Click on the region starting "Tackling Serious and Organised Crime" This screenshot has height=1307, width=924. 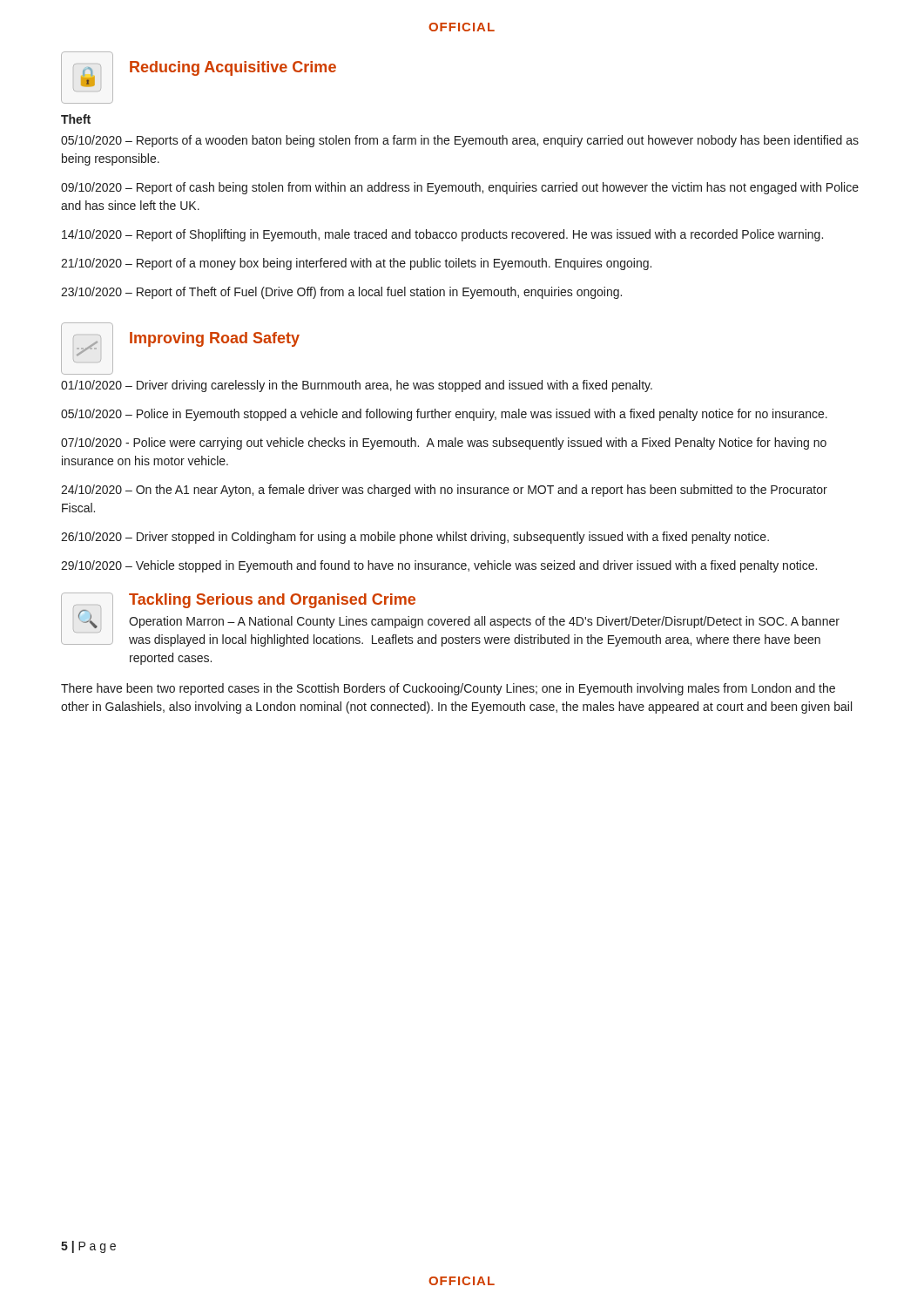(x=272, y=599)
